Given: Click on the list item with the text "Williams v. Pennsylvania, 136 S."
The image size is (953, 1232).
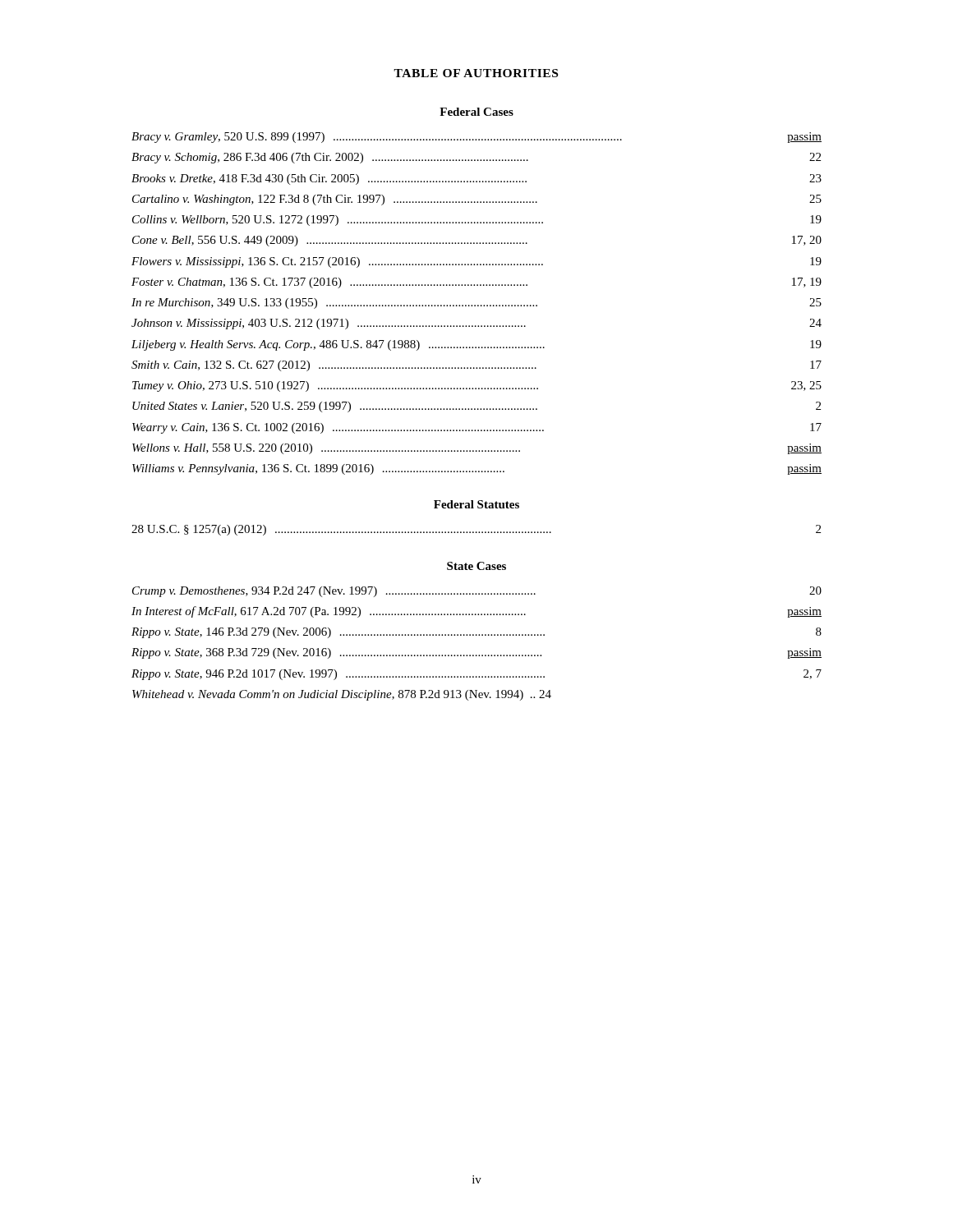Looking at the screenshot, I should click(x=476, y=469).
